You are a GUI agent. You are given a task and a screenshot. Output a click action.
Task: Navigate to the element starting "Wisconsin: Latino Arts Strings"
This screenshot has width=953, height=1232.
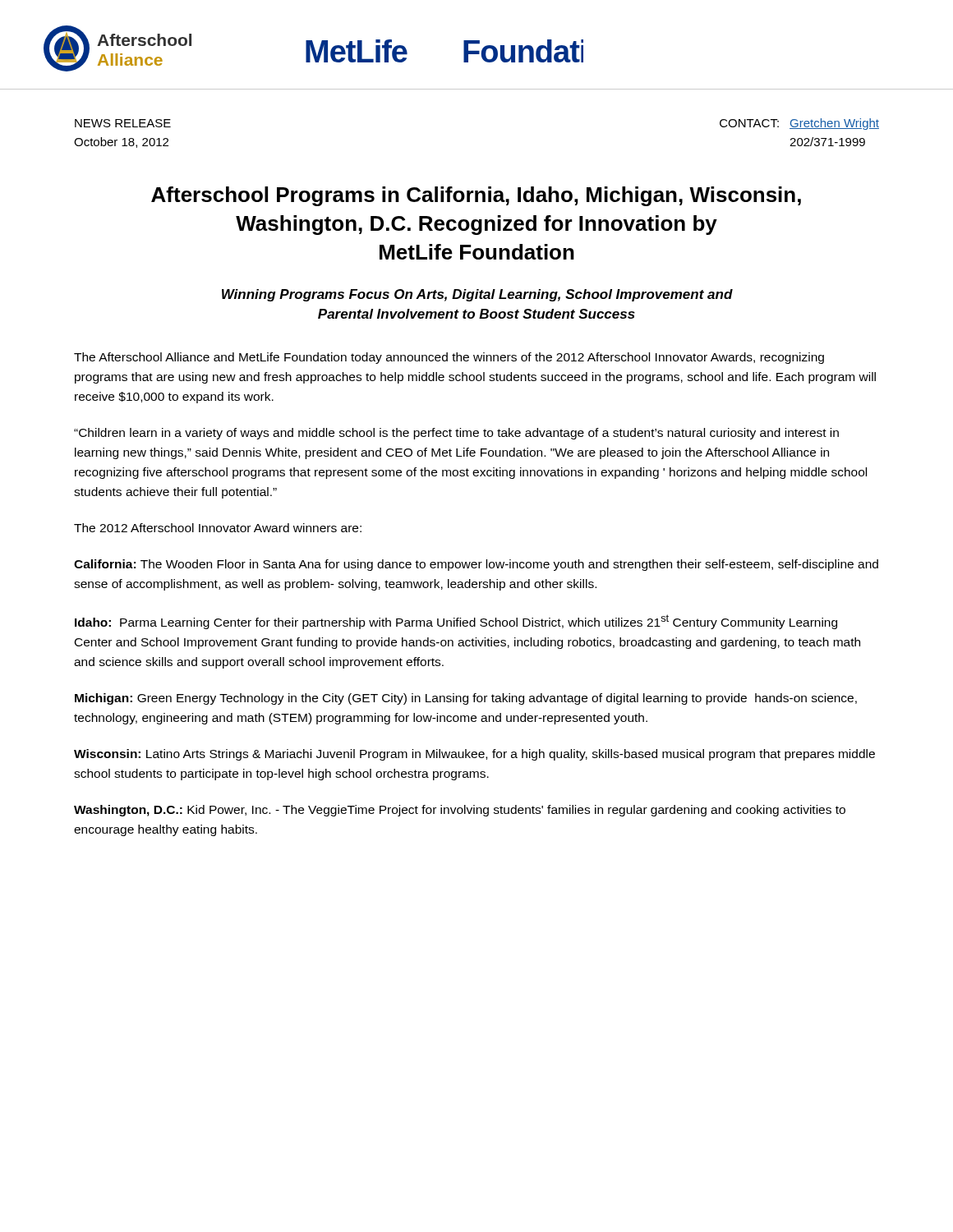[x=475, y=764]
